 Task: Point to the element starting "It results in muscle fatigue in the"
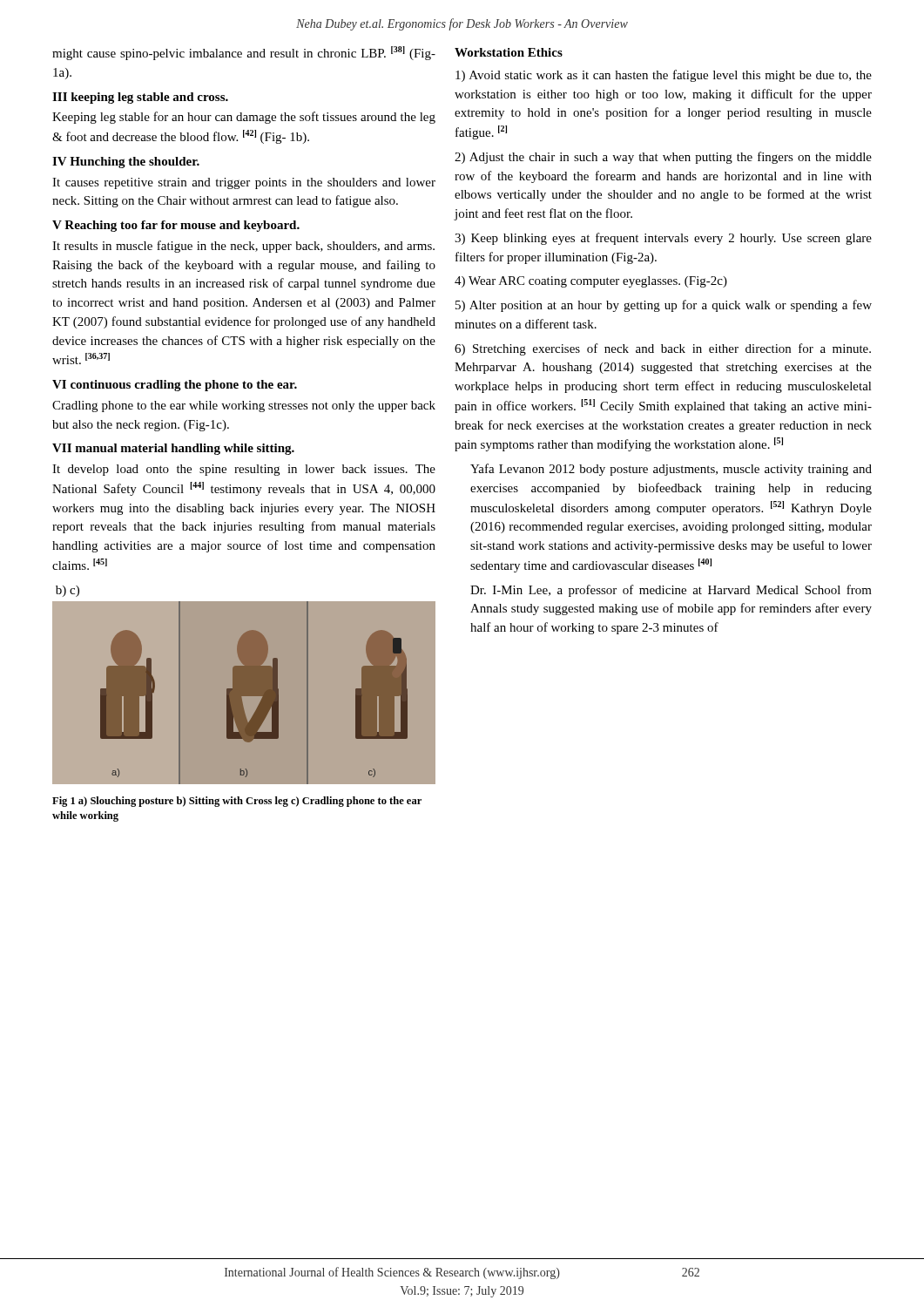244,303
